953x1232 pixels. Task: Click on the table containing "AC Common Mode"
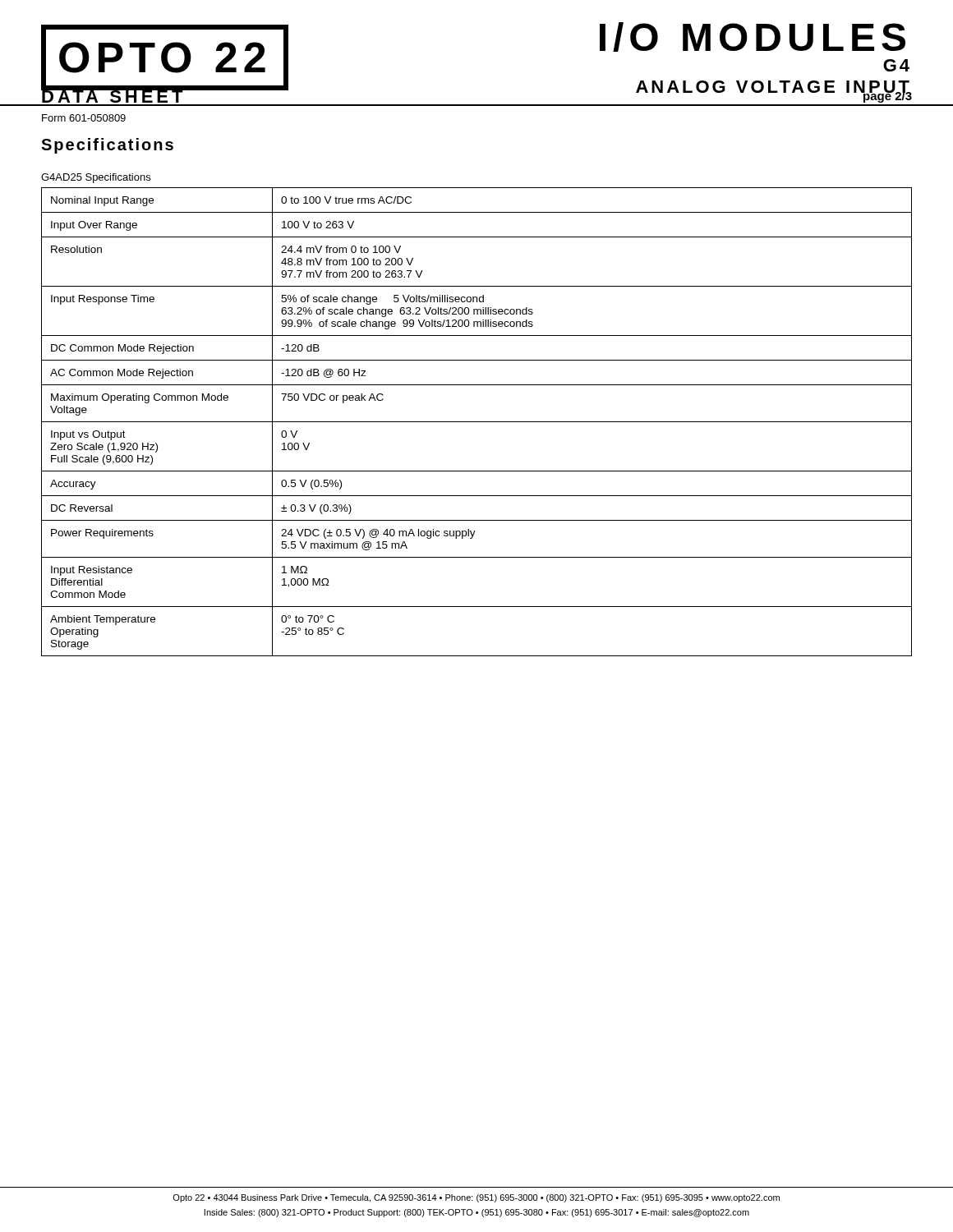(476, 422)
